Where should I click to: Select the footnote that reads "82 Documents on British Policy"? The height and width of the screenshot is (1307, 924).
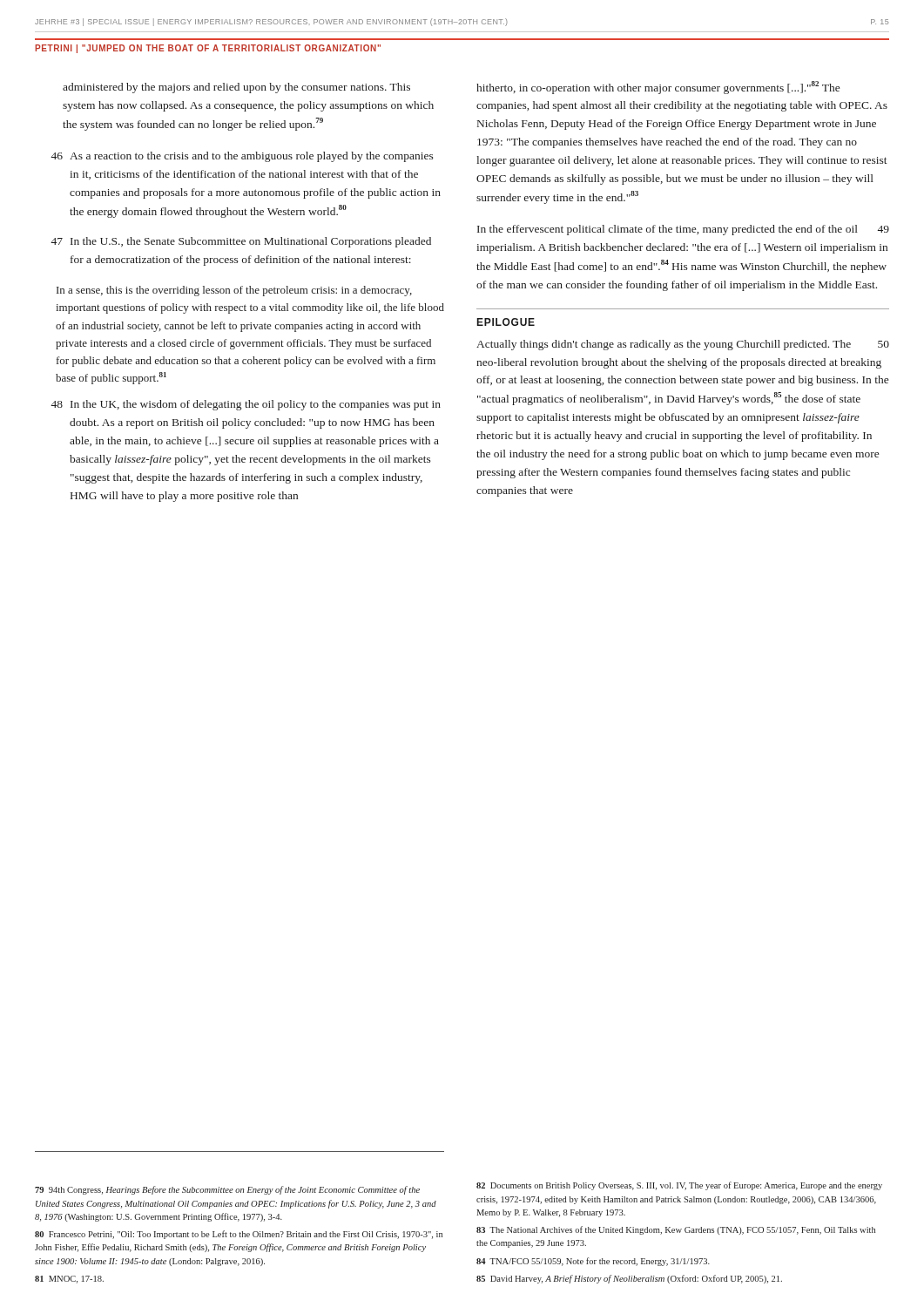(679, 1199)
